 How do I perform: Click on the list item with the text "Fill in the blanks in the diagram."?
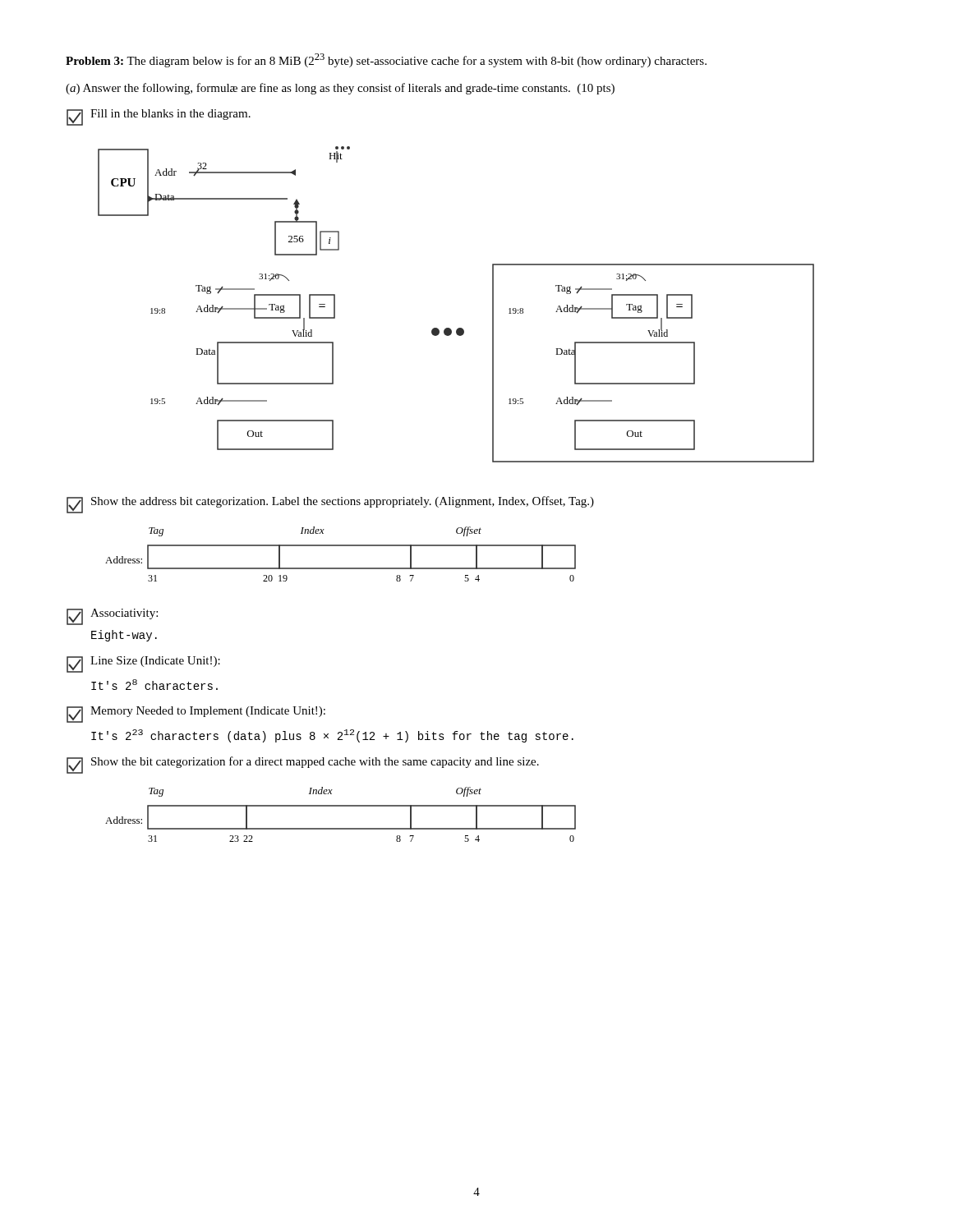click(x=158, y=116)
